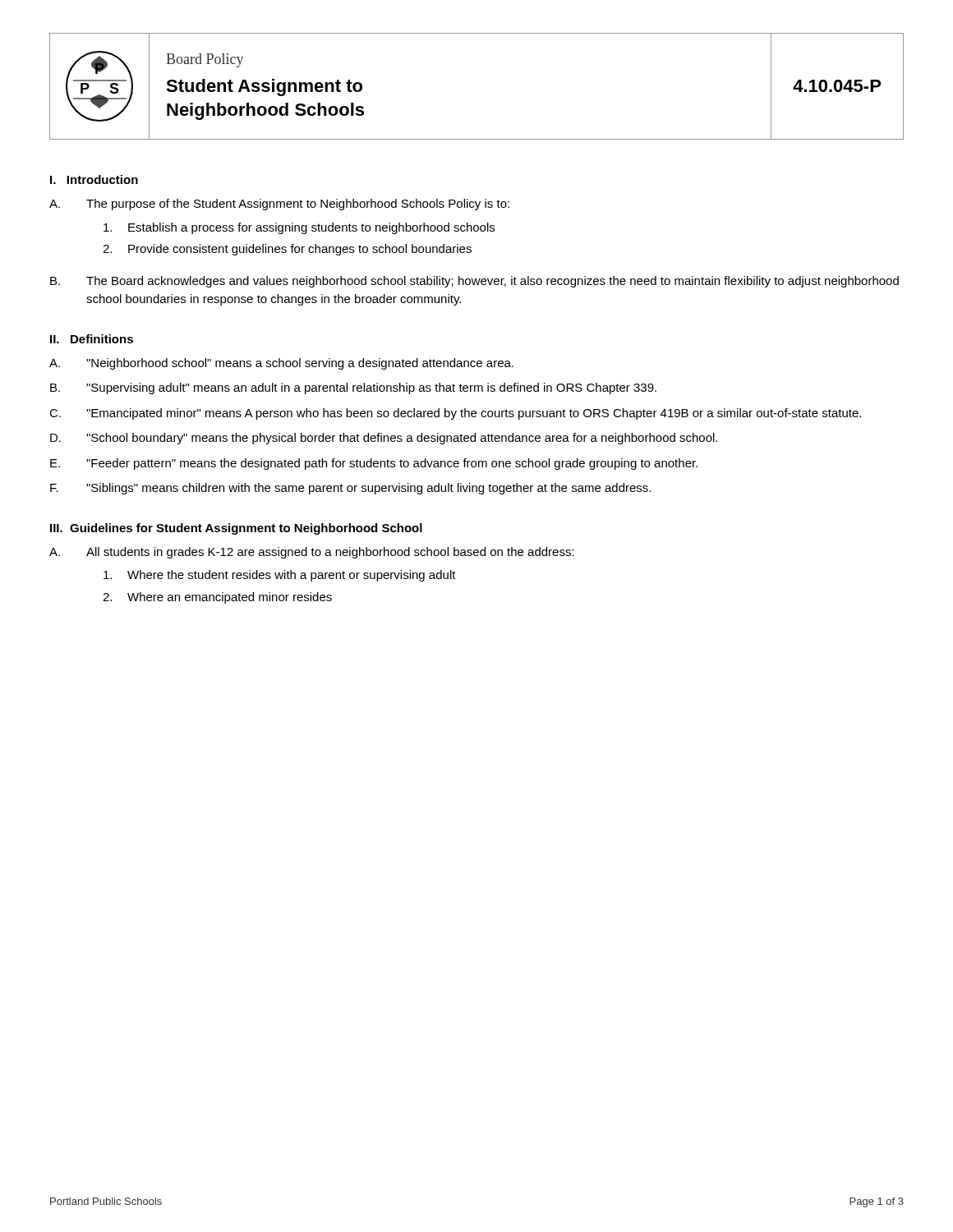
Task: Where does it say "I. Introduction"?
Action: coord(94,179)
